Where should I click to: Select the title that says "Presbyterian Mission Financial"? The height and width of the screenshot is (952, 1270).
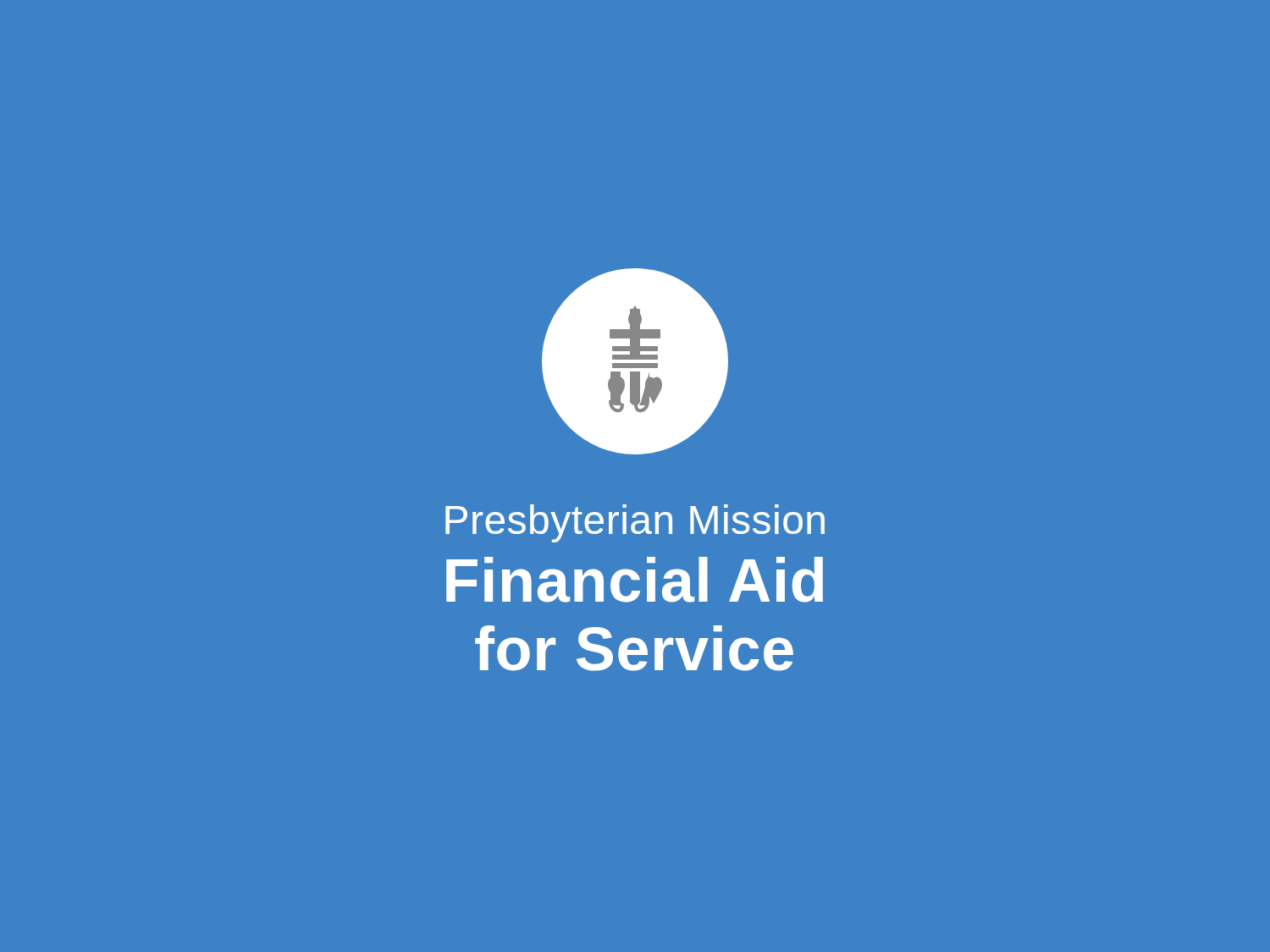[635, 590]
